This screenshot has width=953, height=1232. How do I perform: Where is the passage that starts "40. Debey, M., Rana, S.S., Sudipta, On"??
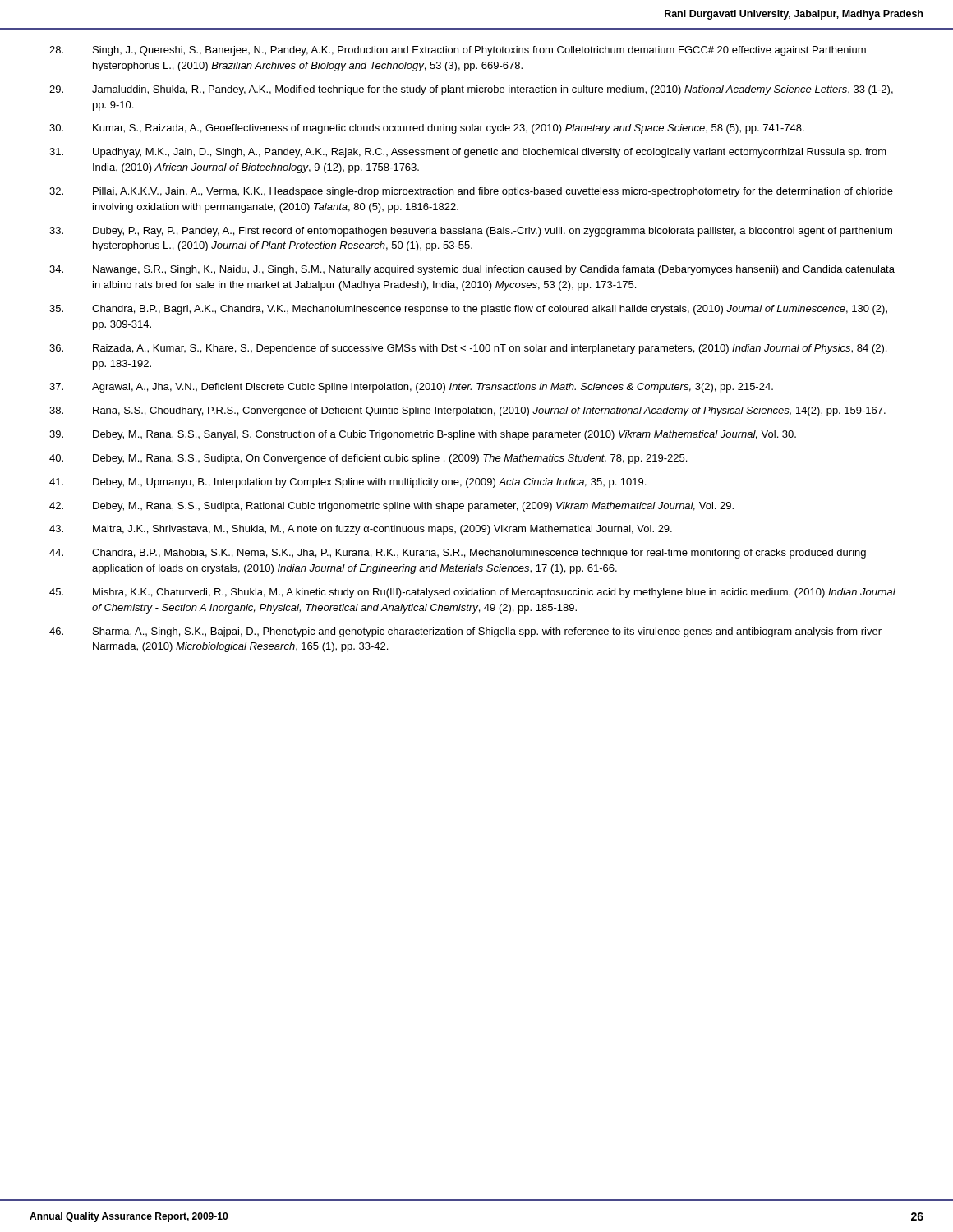point(476,459)
